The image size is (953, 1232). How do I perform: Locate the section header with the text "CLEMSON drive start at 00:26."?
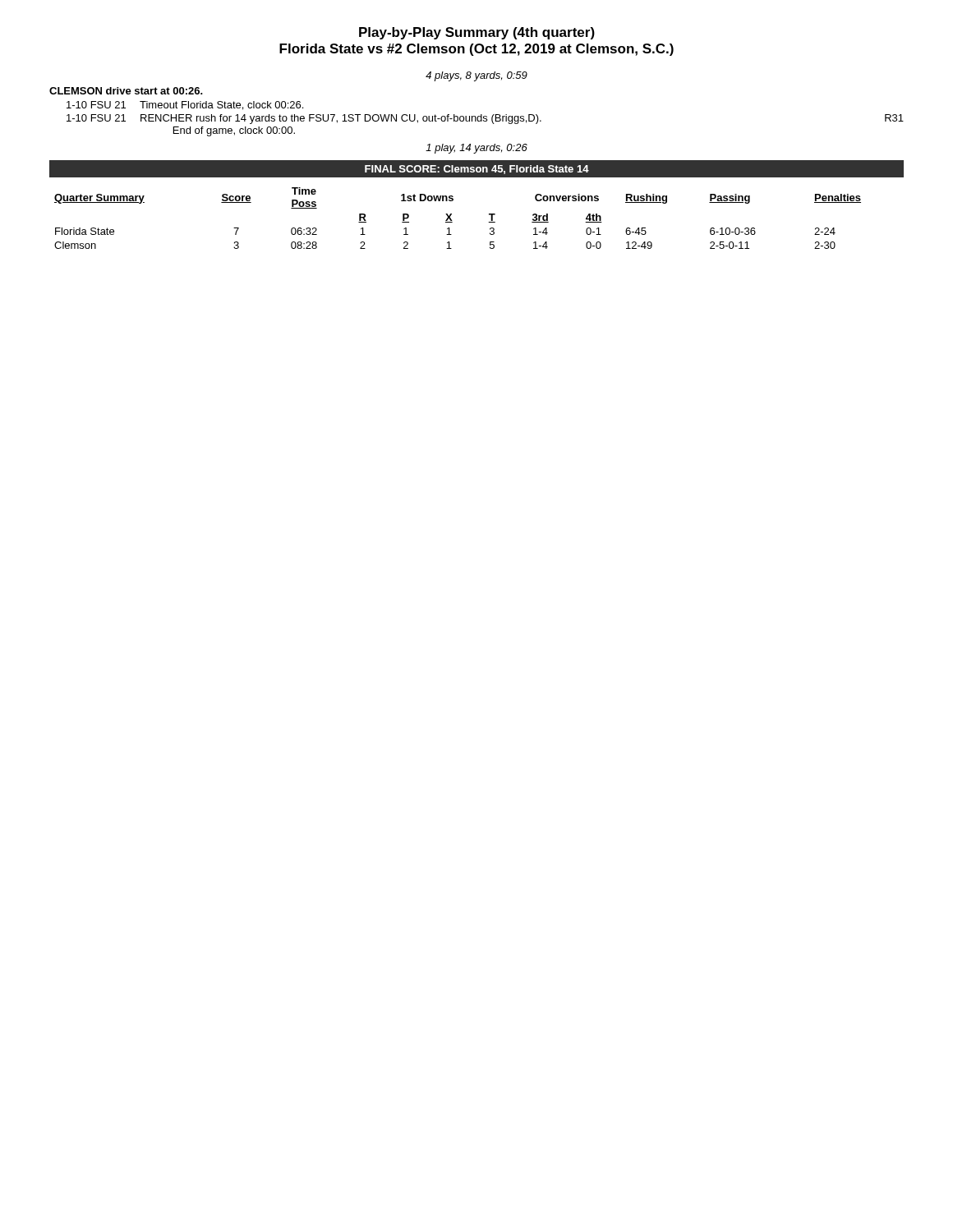126,91
